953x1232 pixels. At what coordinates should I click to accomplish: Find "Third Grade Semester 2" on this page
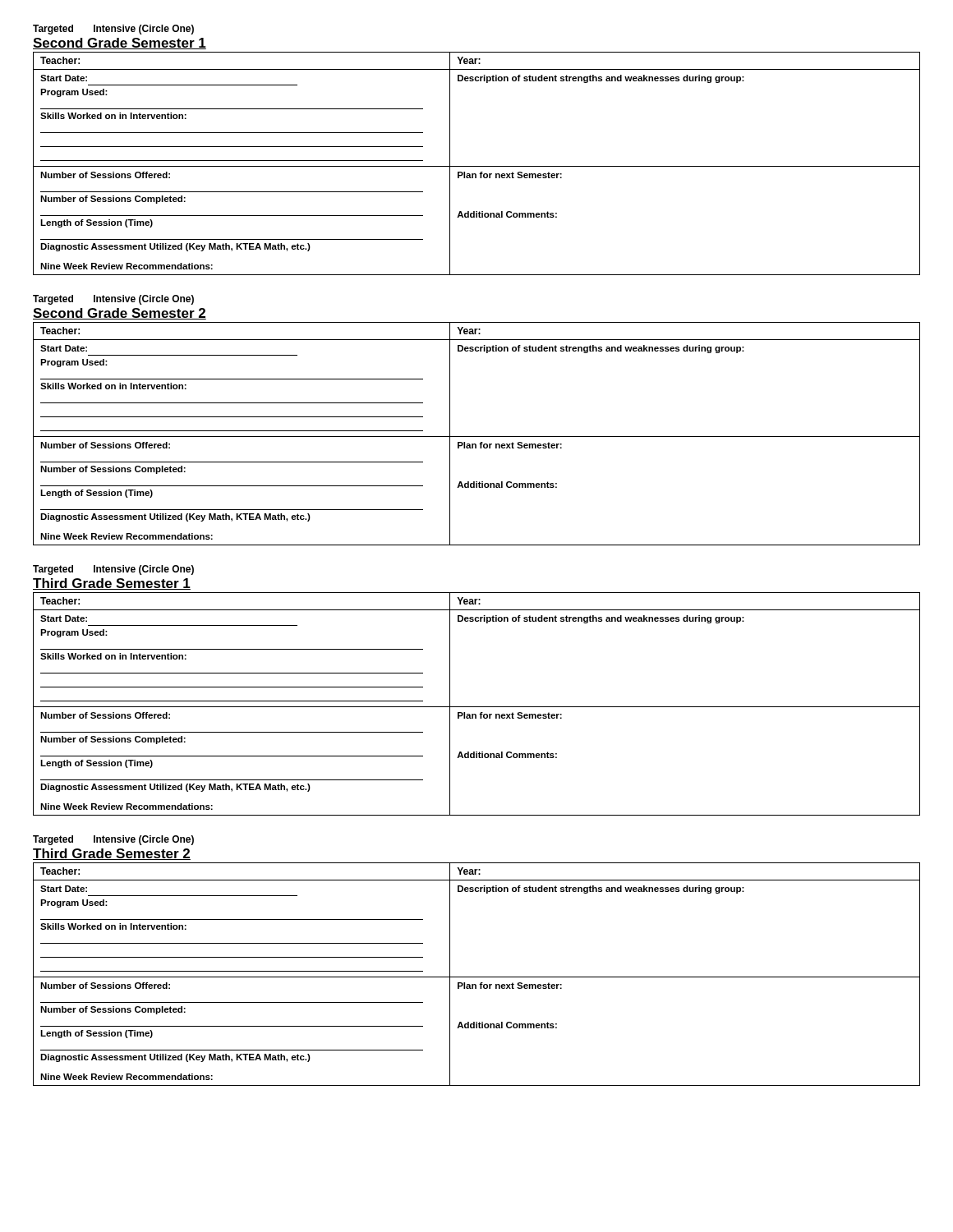pos(112,854)
